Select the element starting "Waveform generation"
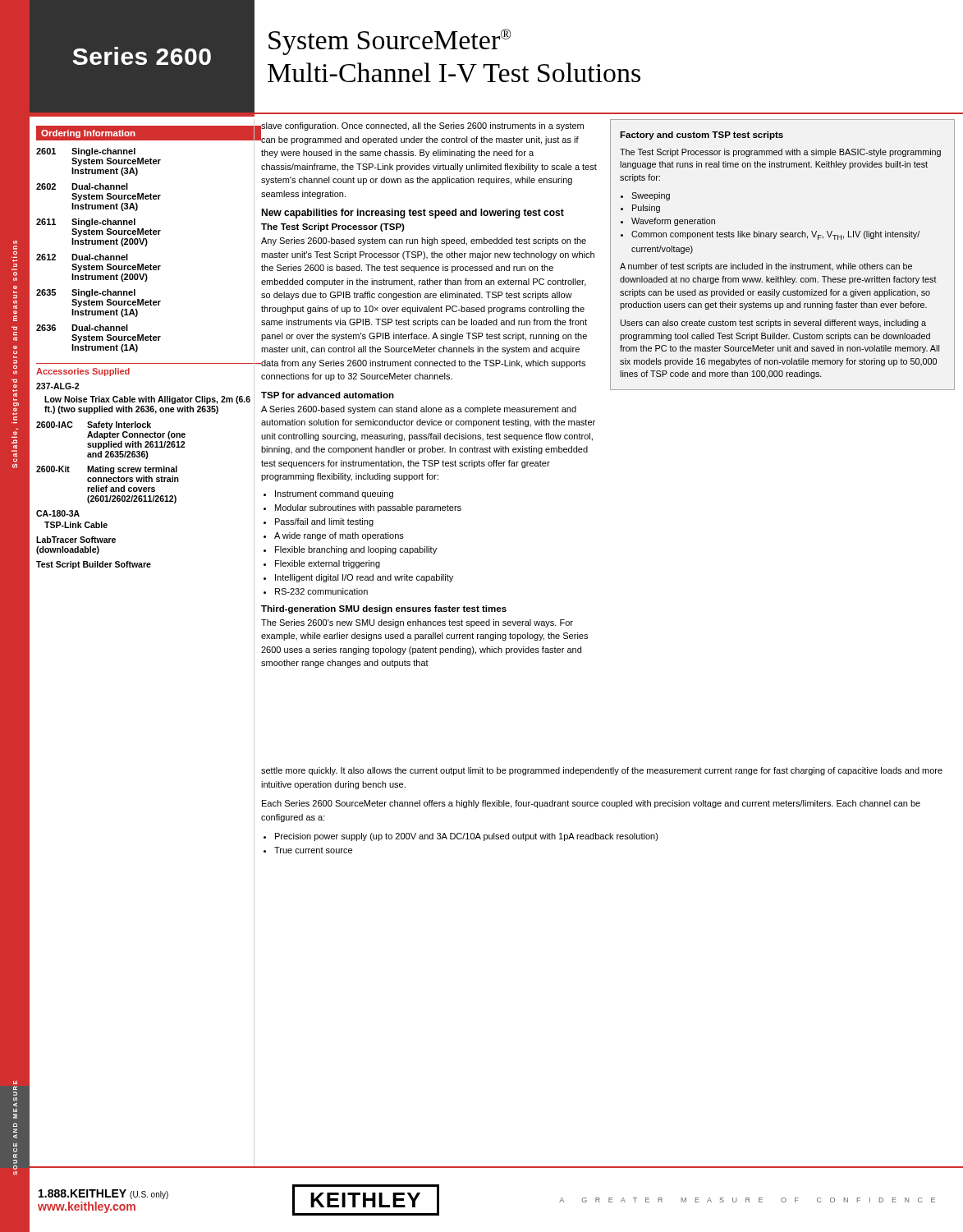Image resolution: width=963 pixels, height=1232 pixels. [674, 221]
